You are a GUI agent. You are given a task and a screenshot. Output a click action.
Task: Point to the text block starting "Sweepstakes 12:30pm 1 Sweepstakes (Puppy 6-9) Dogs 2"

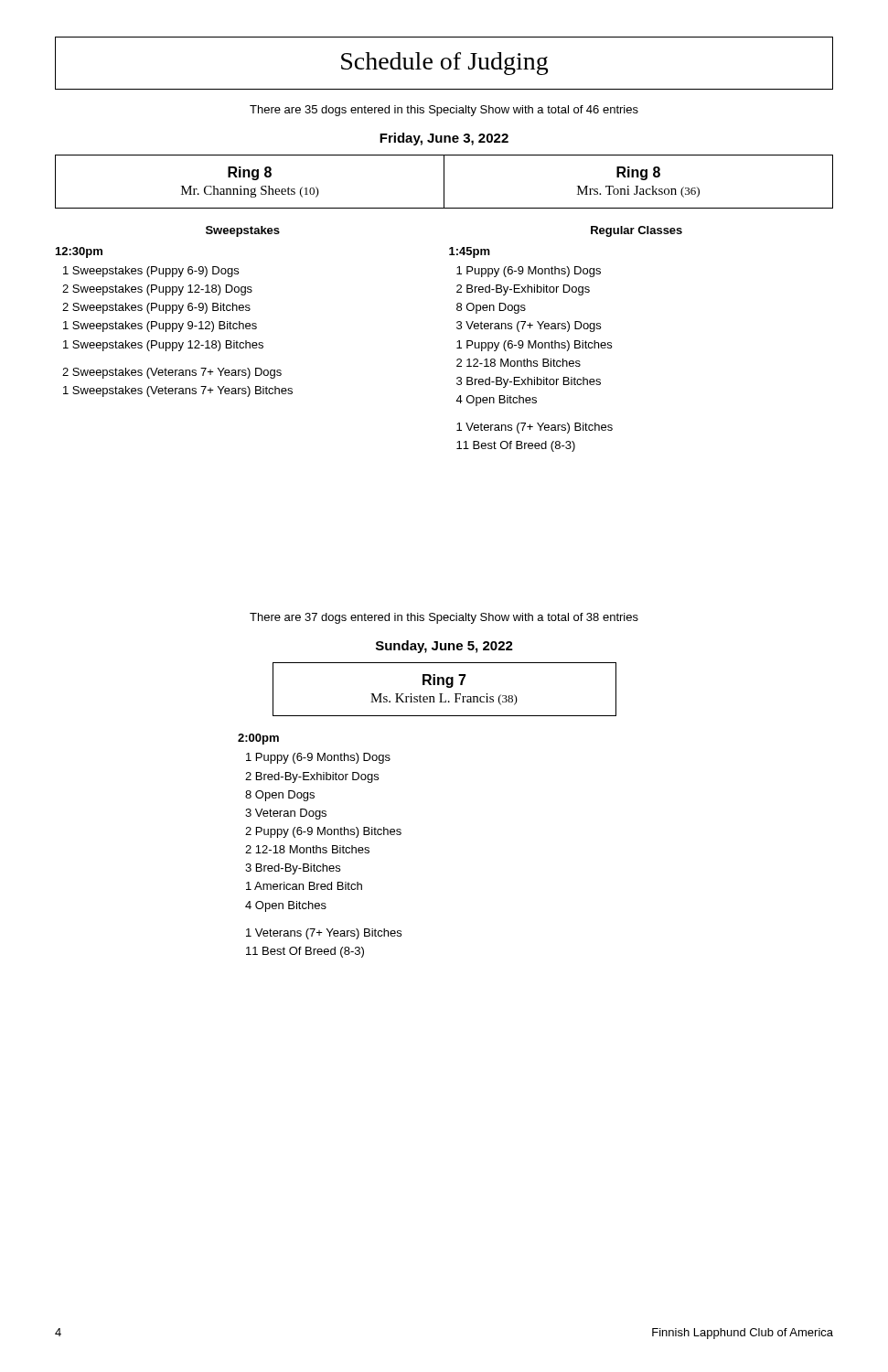coord(246,231)
